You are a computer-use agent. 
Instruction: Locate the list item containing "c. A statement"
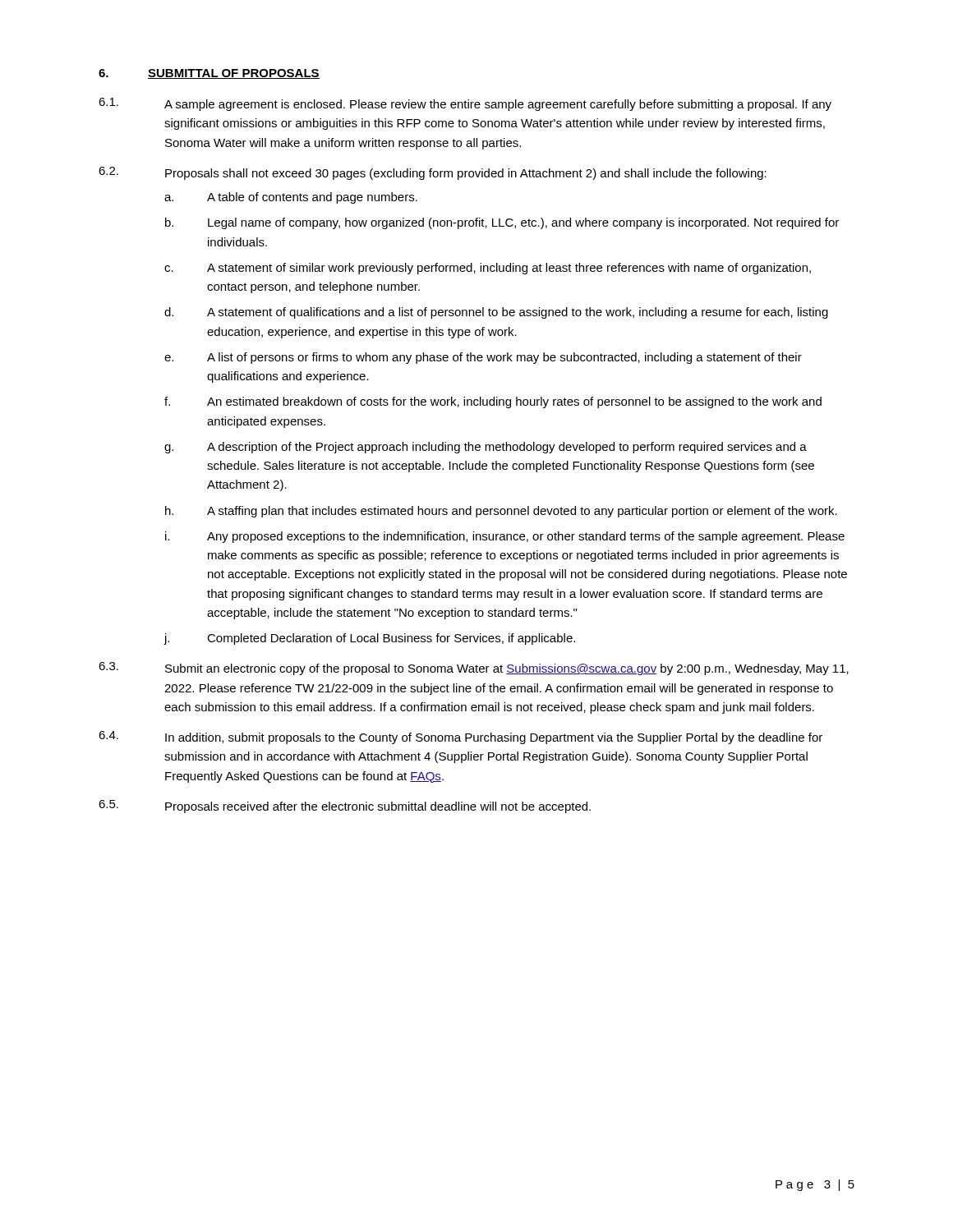509,277
